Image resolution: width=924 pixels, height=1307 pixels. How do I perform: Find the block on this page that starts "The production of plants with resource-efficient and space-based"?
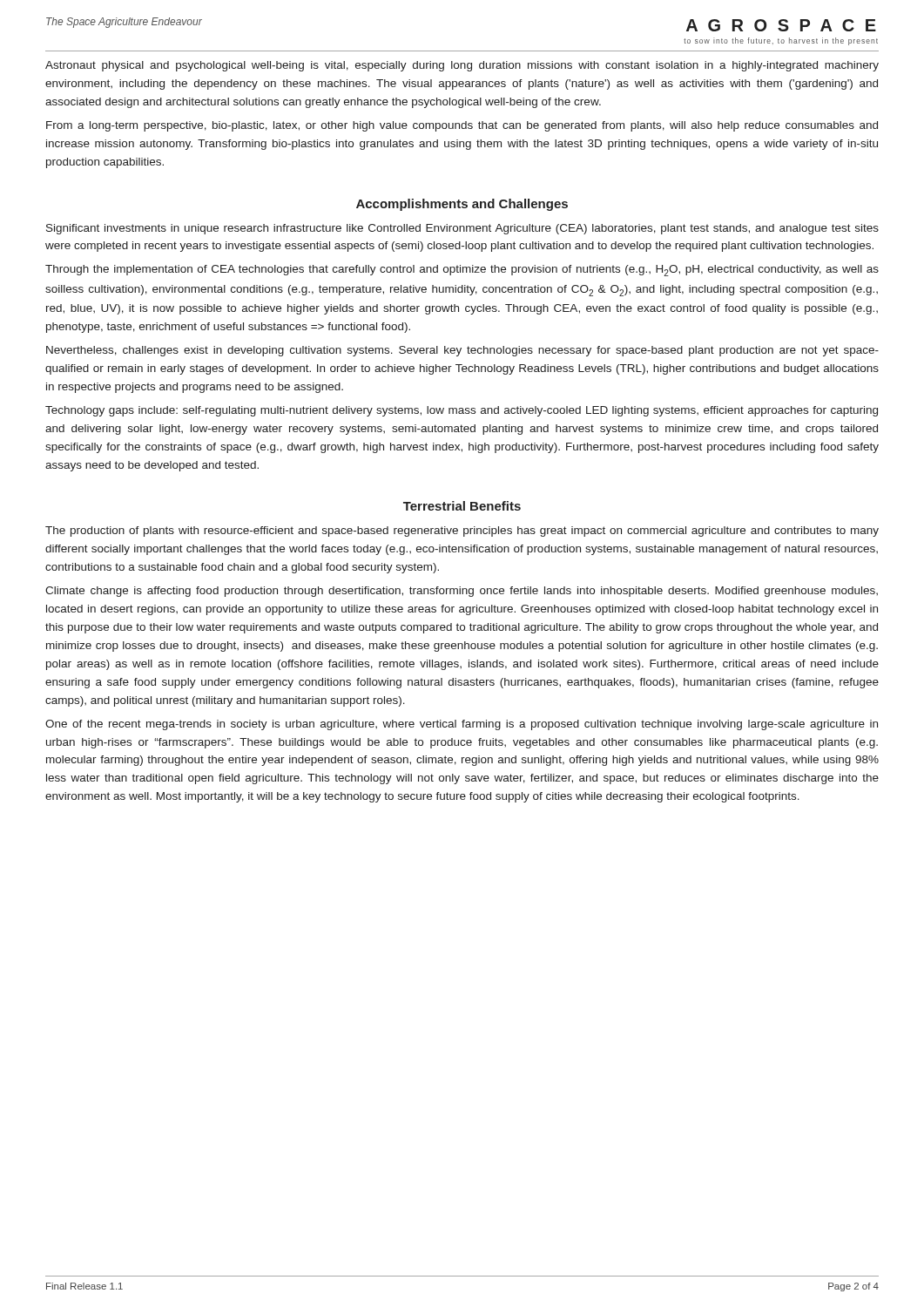462,549
